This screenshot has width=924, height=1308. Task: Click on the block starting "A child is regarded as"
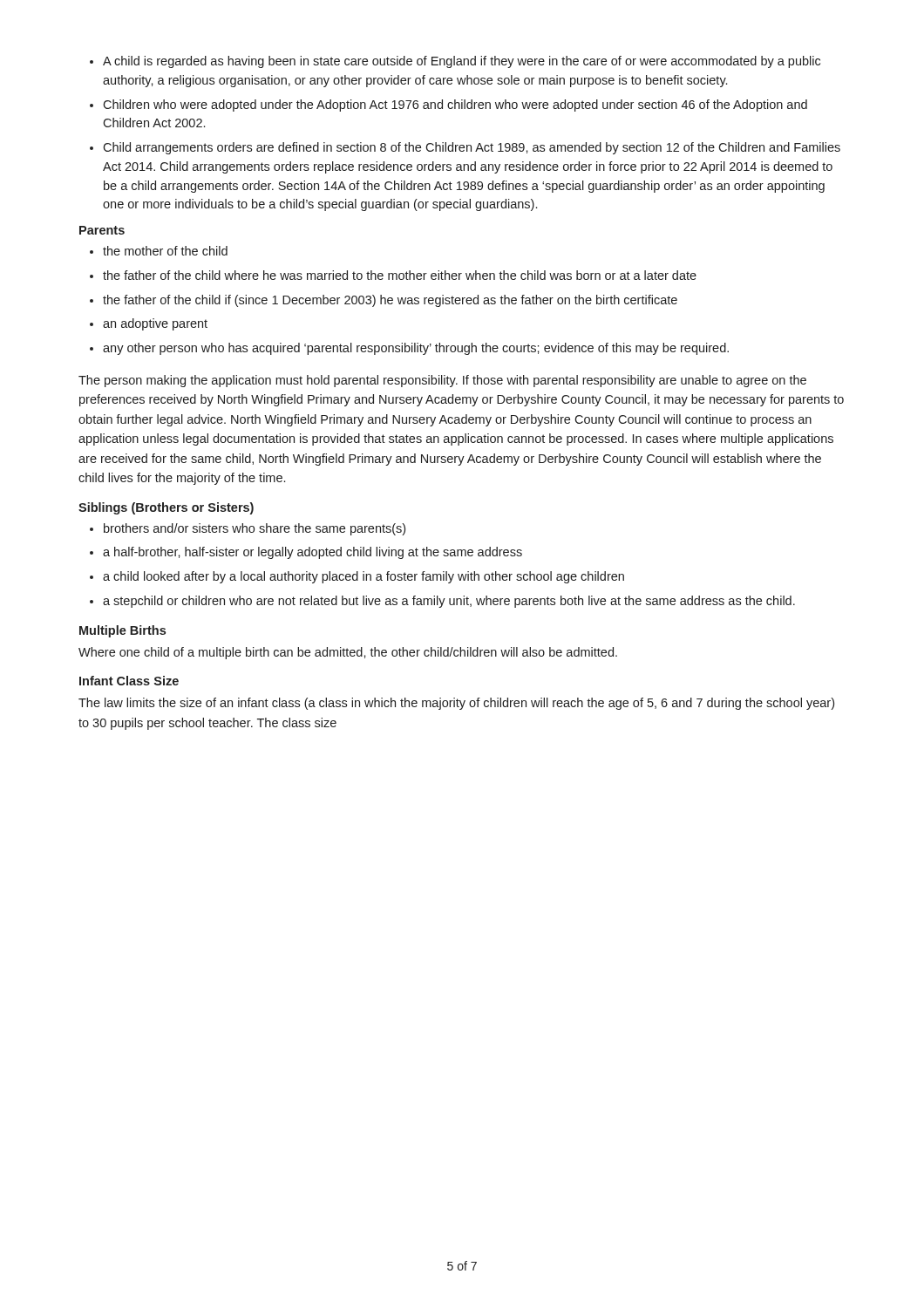pyautogui.click(x=474, y=71)
